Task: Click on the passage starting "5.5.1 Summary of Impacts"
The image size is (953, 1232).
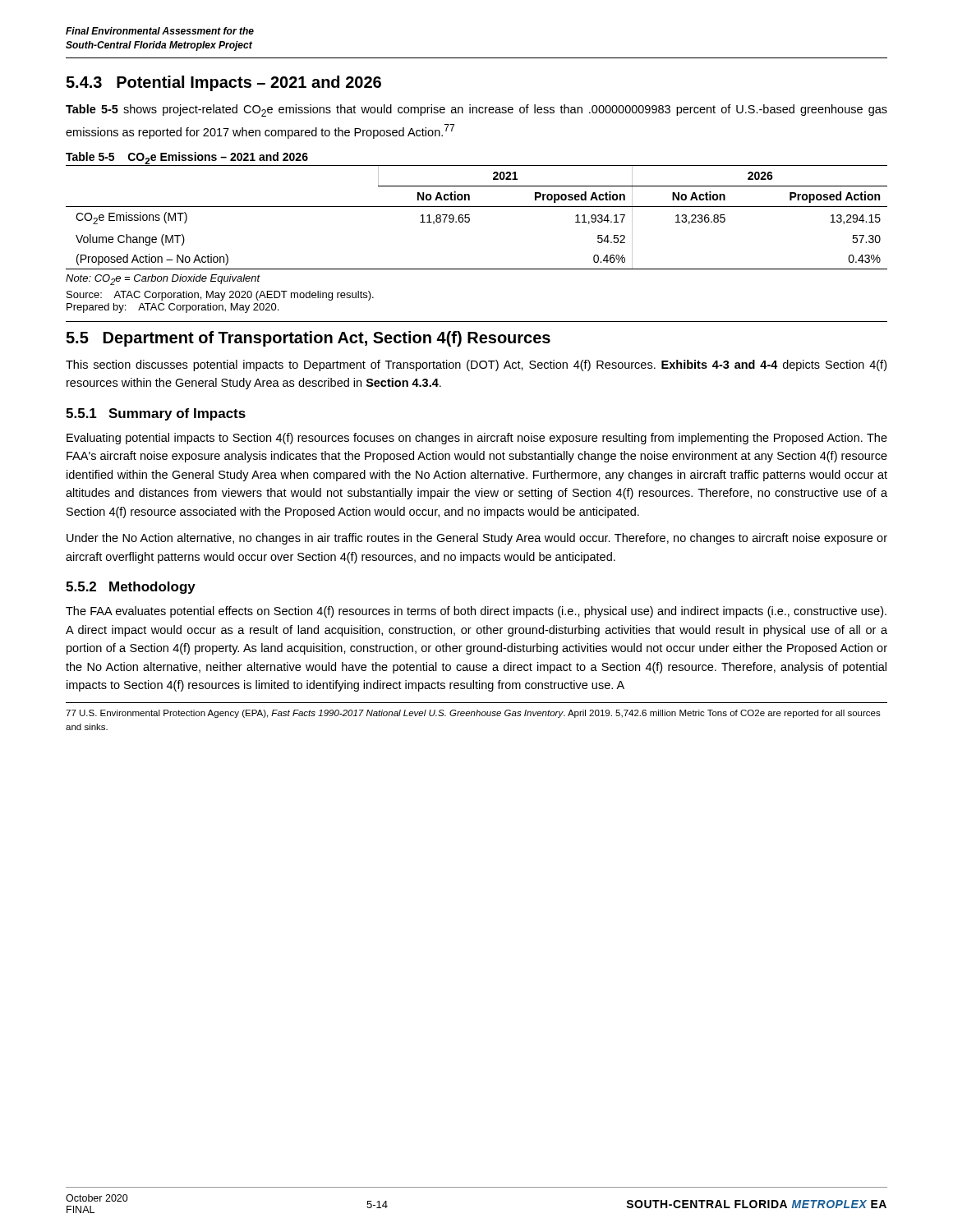Action: [156, 413]
